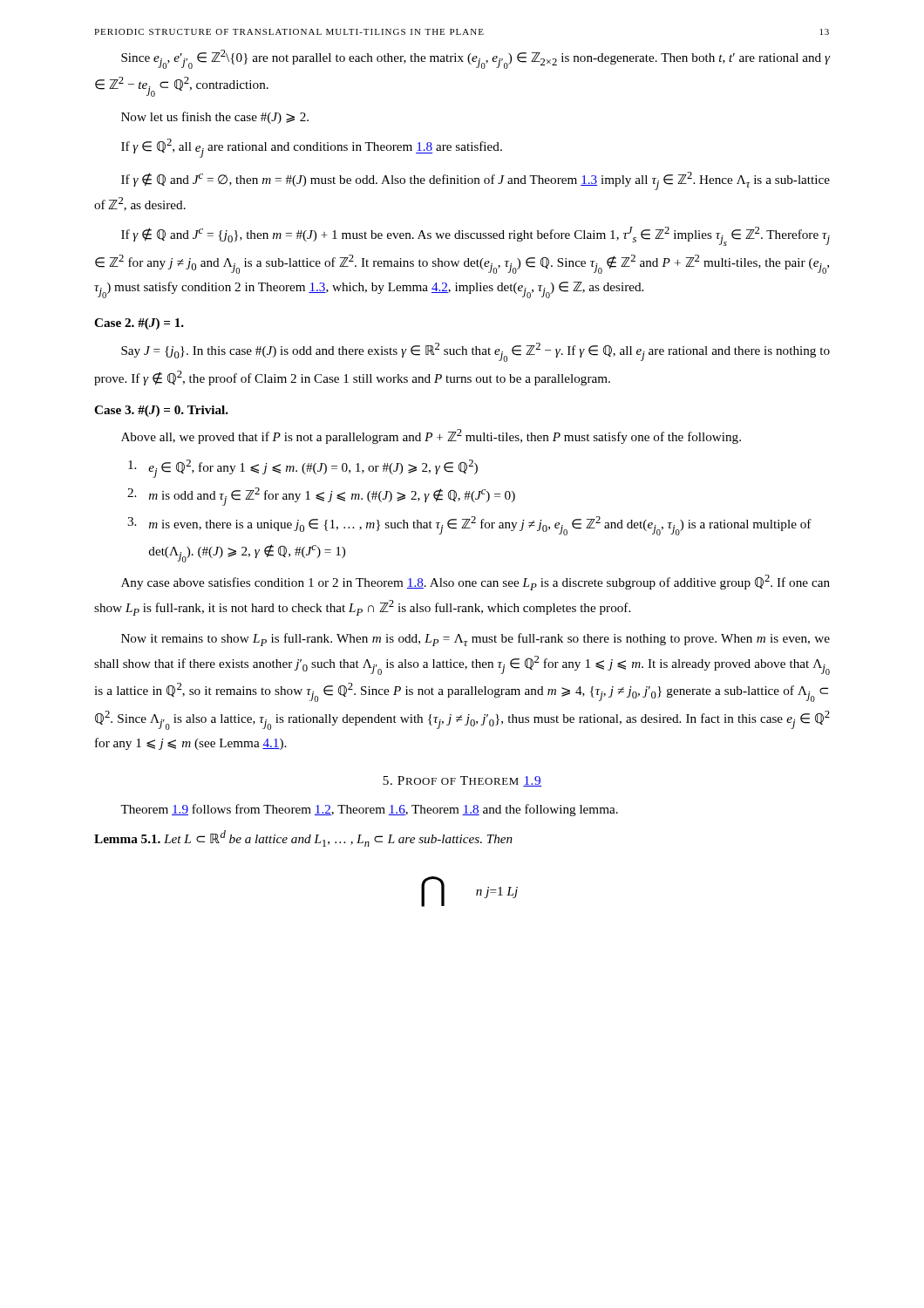Locate a formula
This screenshot has width=924, height=1308.
tap(462, 893)
